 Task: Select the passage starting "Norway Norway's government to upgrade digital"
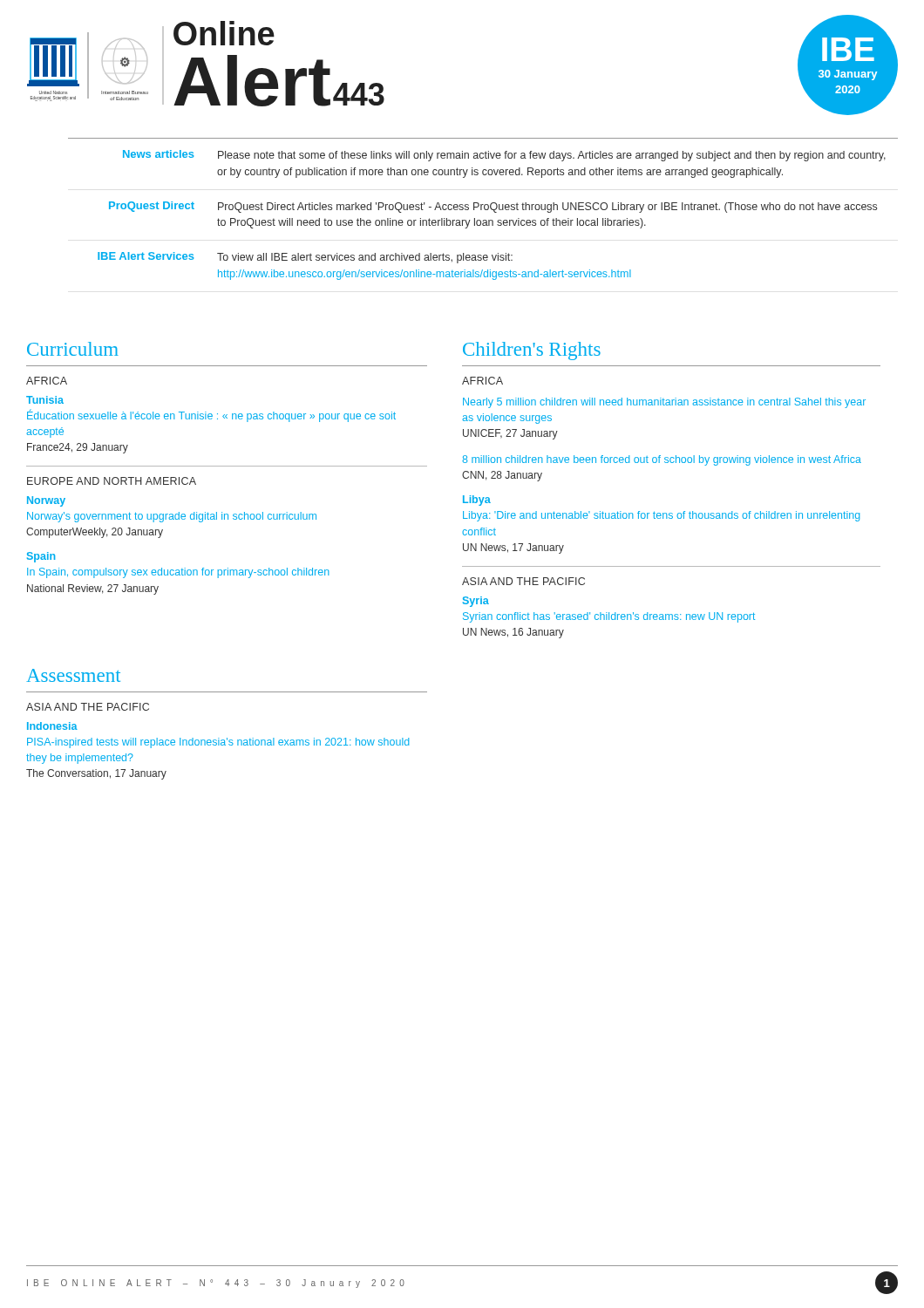227,517
